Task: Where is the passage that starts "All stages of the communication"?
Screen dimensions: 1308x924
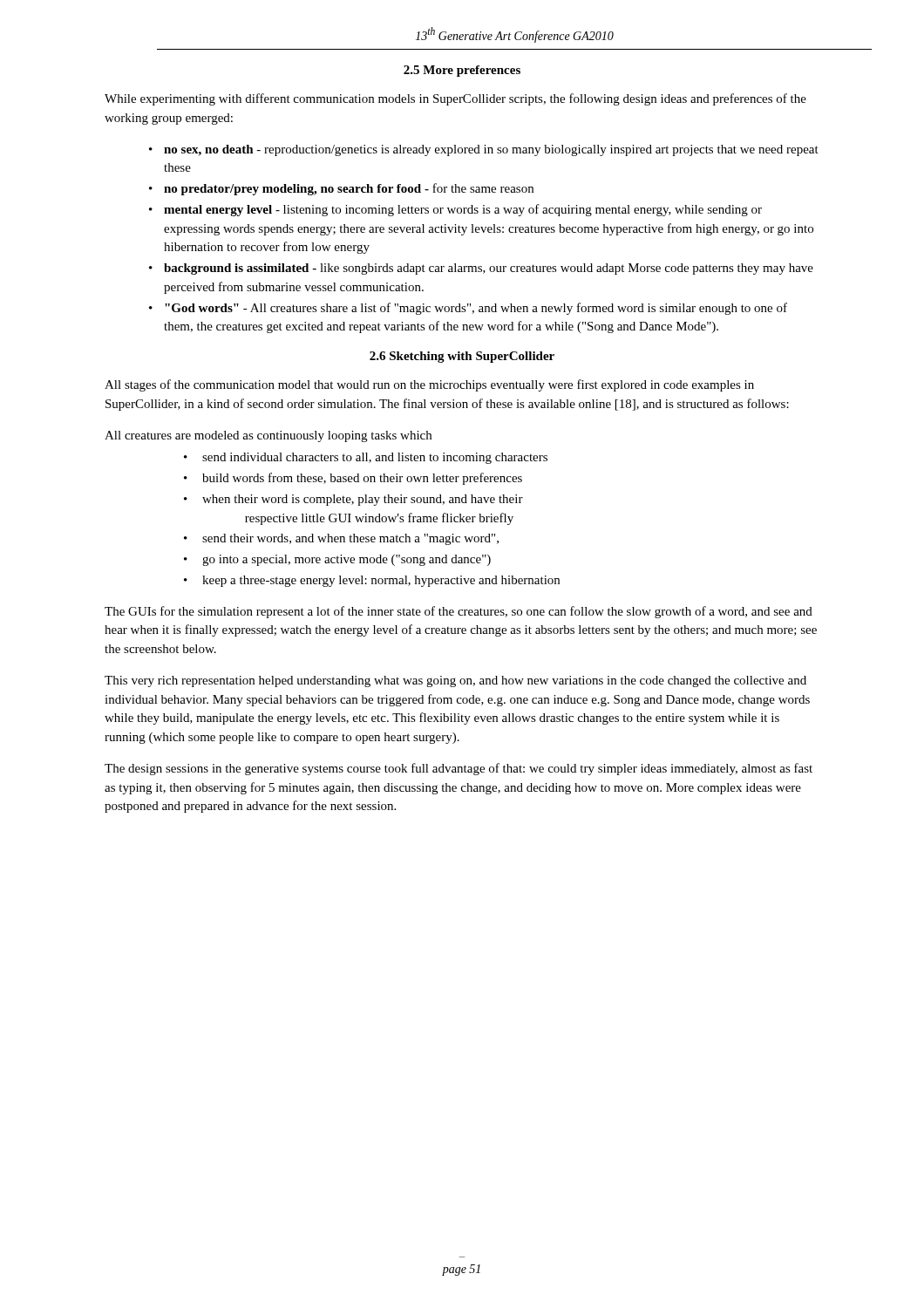Action: pyautogui.click(x=447, y=394)
